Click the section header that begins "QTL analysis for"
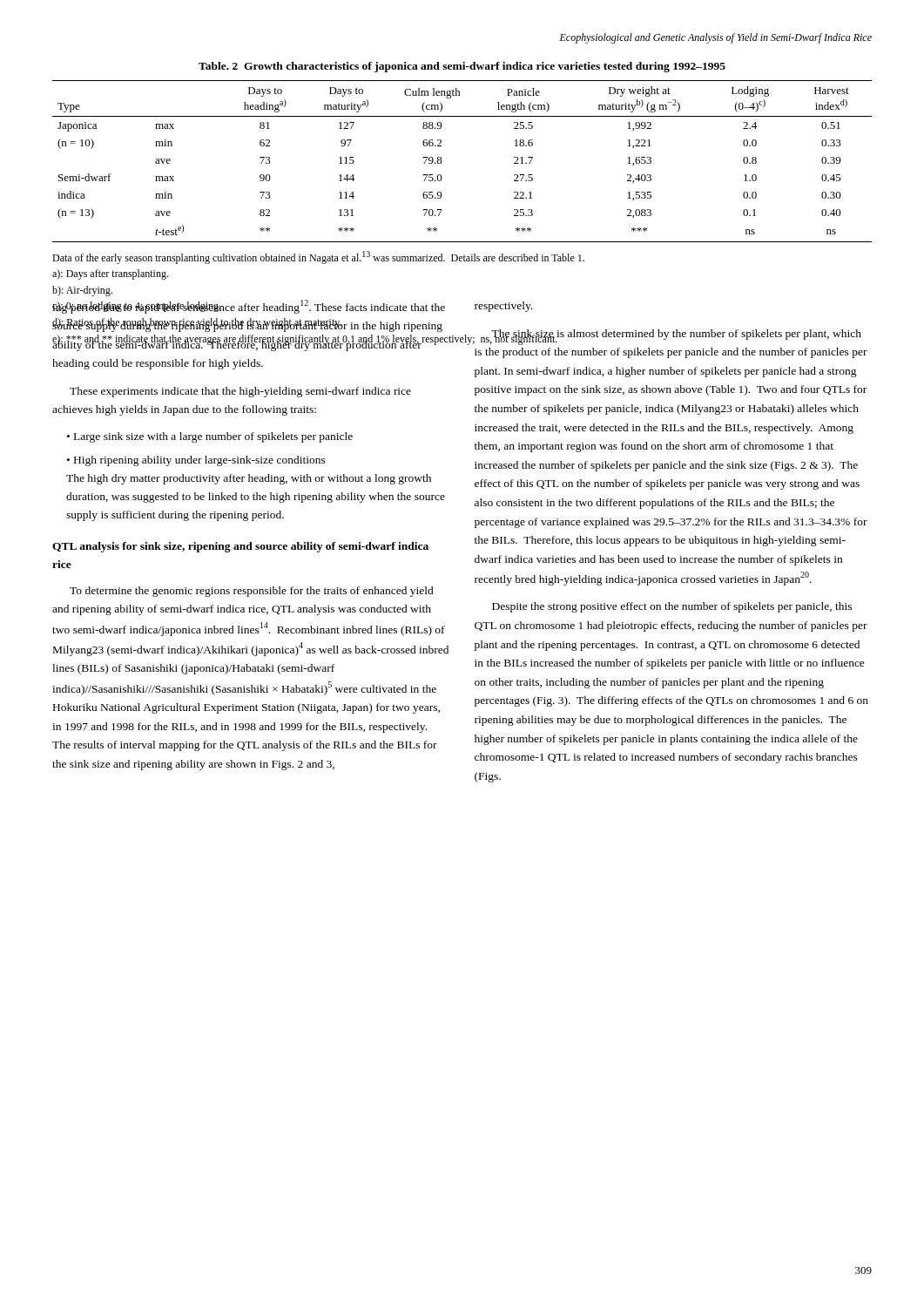Screen dimensions: 1307x924 point(241,555)
